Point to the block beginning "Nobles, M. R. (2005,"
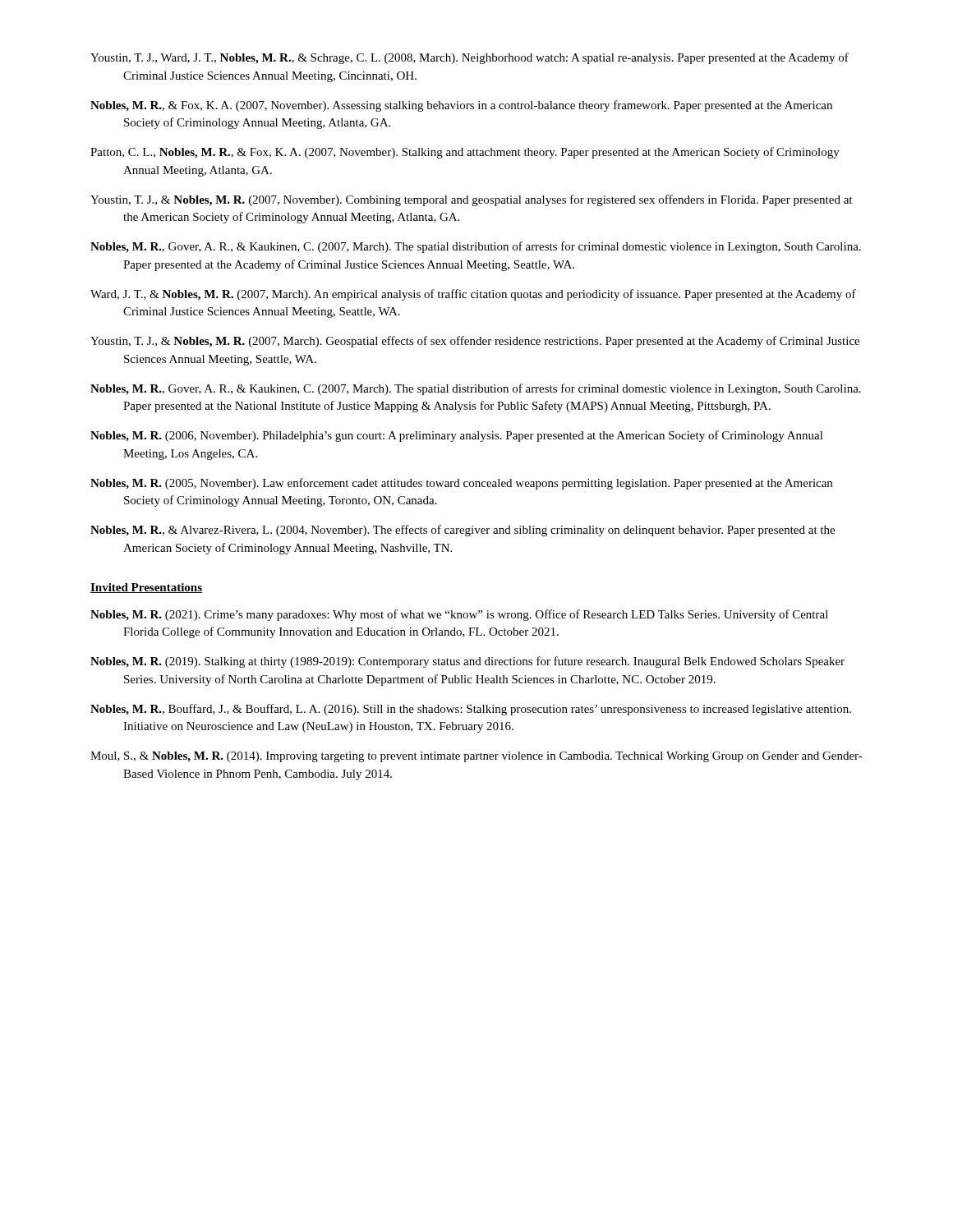The image size is (953, 1232). tap(462, 491)
